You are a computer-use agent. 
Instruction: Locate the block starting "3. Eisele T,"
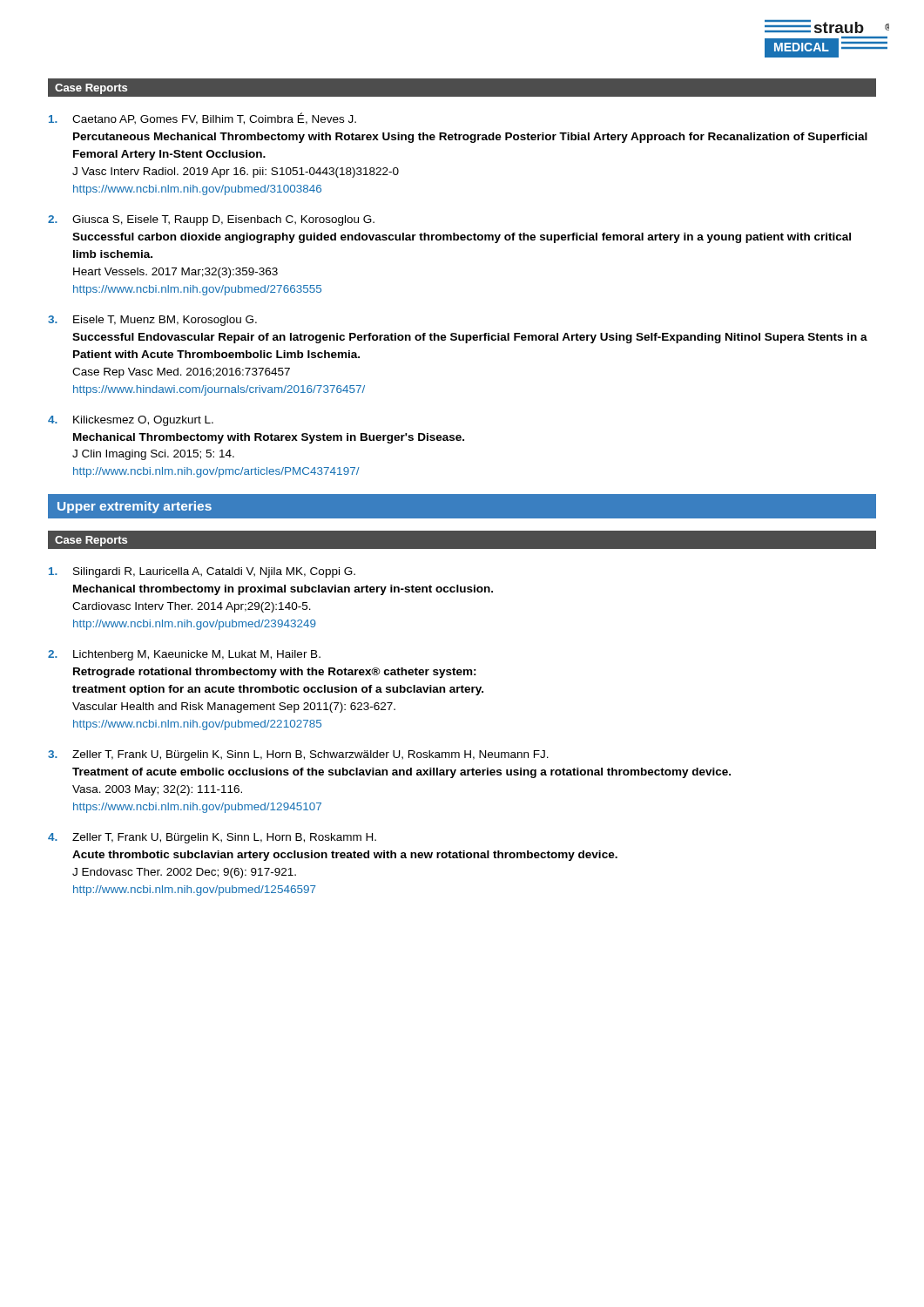[x=152, y=321]
